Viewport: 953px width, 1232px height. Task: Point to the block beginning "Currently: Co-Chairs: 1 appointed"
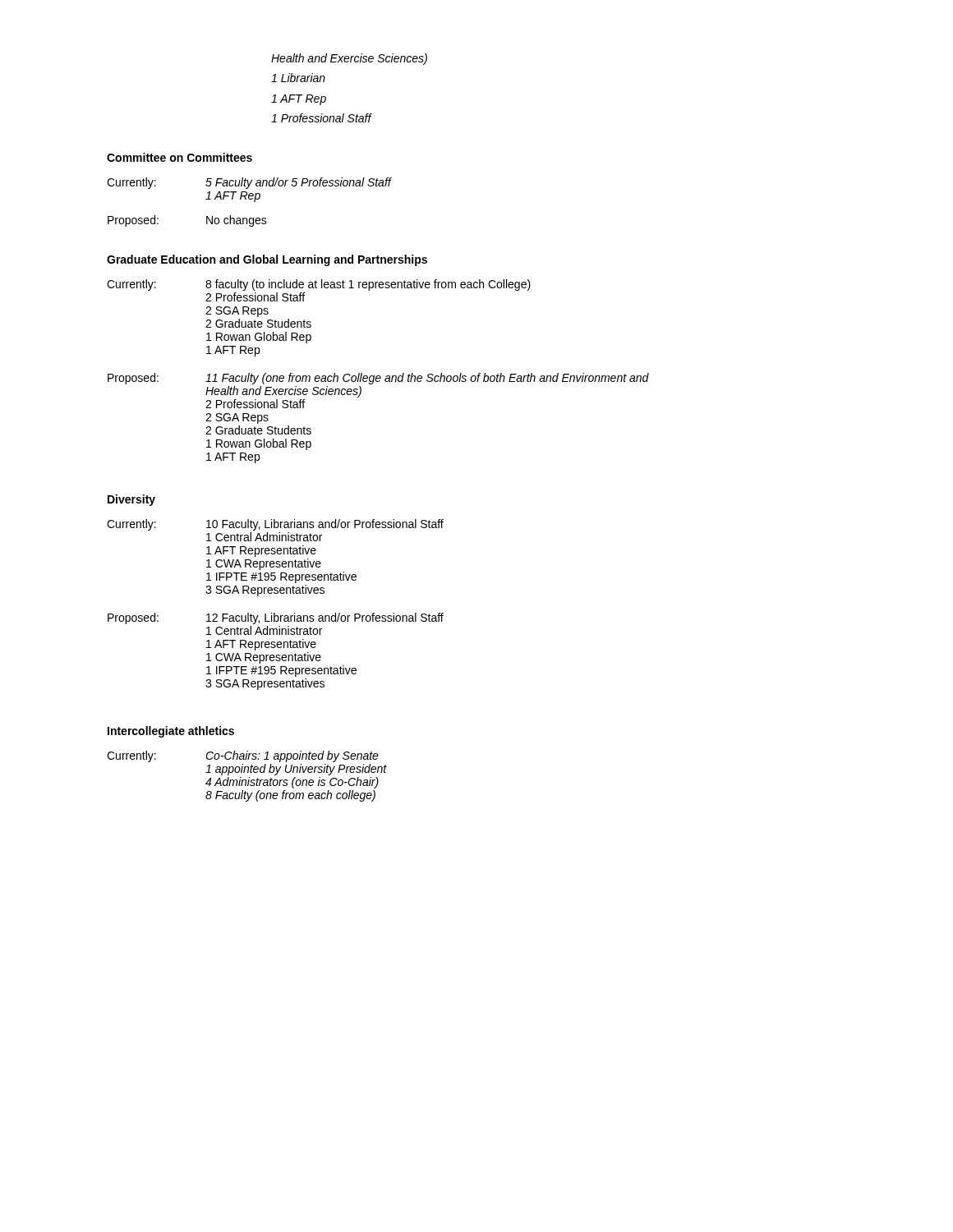pos(243,756)
